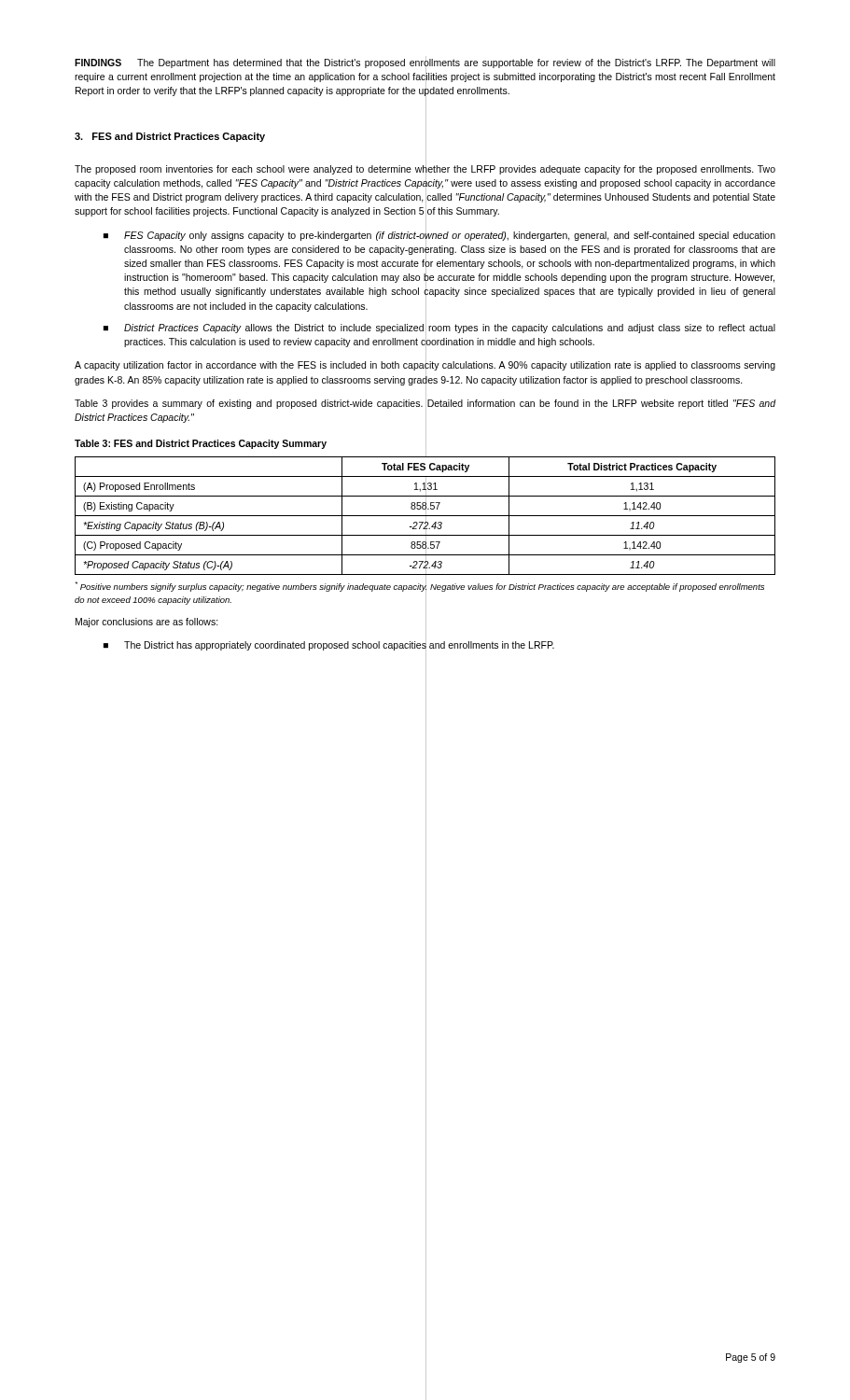This screenshot has width=850, height=1400.
Task: Select the list item with the text "■ FES Capacity only assigns capacity to"
Action: click(439, 271)
